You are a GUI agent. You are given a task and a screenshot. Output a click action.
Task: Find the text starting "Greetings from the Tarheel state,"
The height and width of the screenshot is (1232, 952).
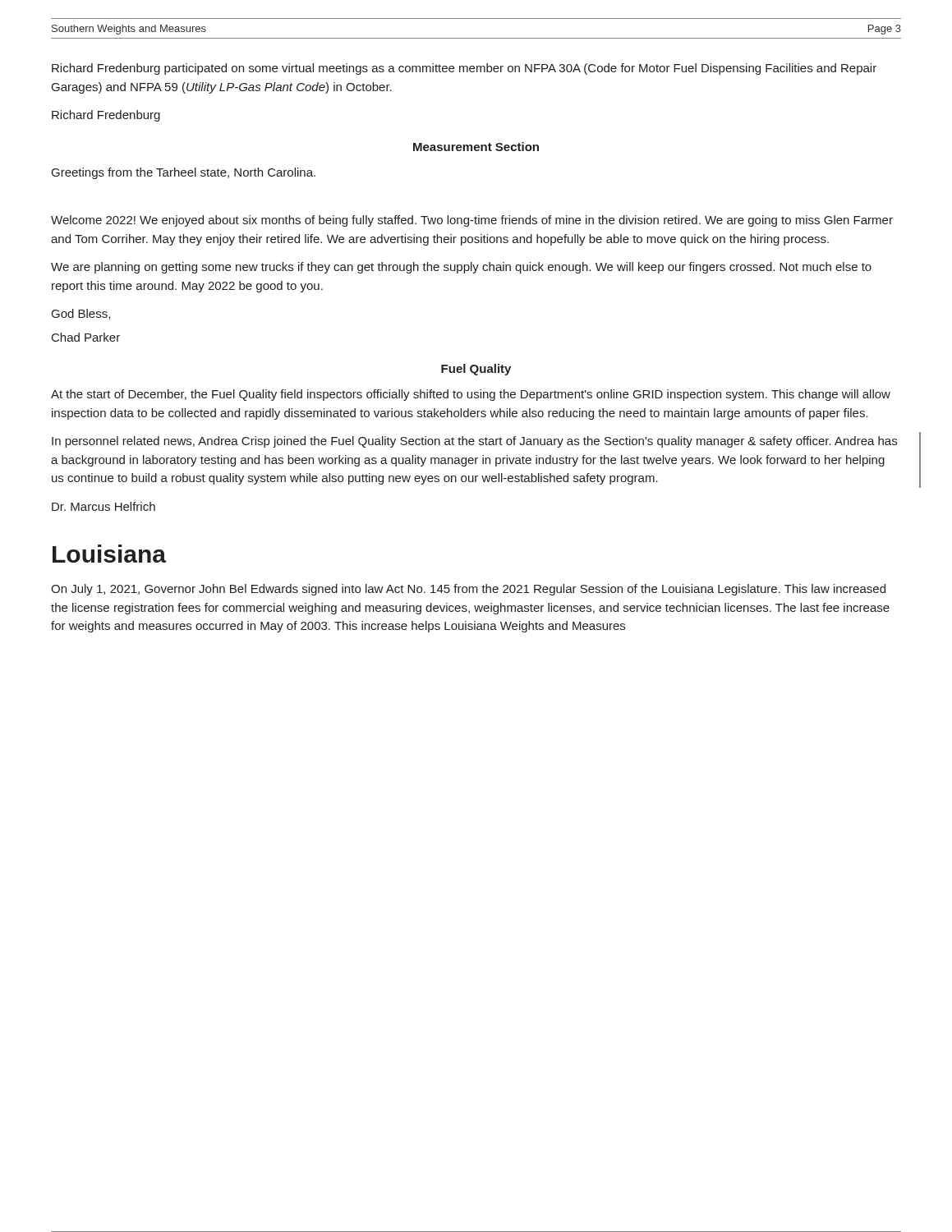[184, 172]
